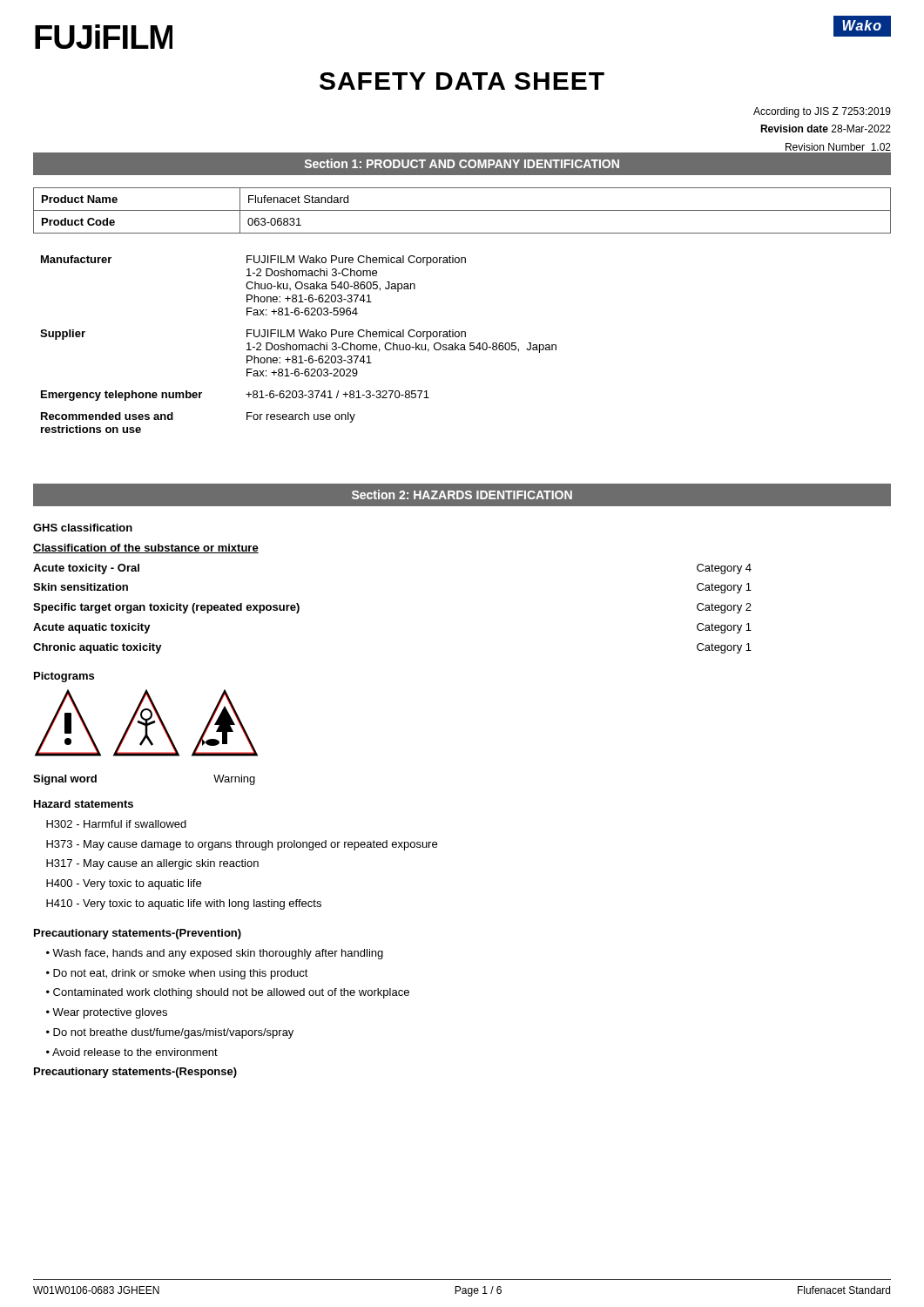Find the table that mentions "Flufenacet Standard"
This screenshot has width=924, height=1307.
click(462, 210)
